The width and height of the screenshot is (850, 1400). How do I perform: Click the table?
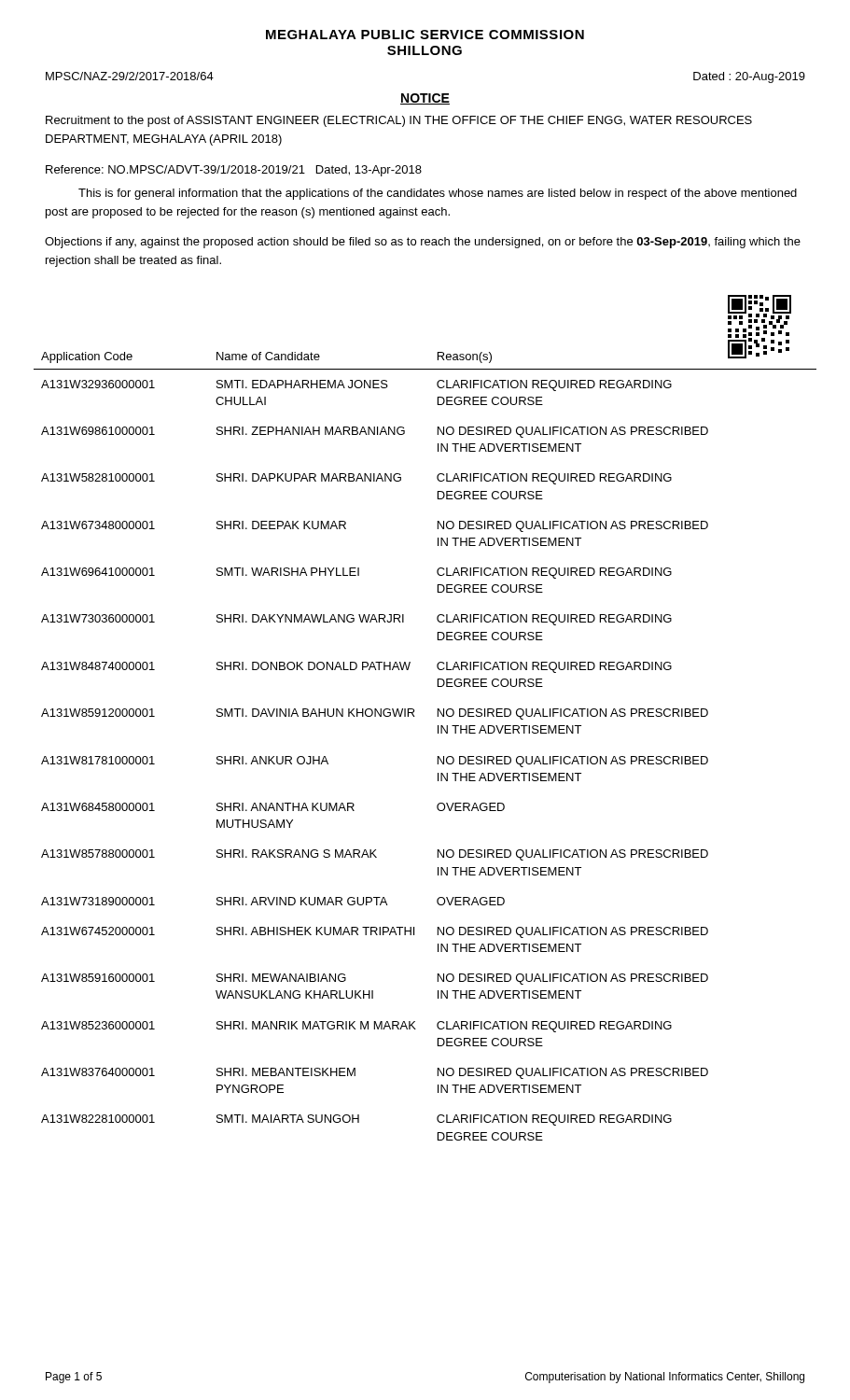point(425,713)
